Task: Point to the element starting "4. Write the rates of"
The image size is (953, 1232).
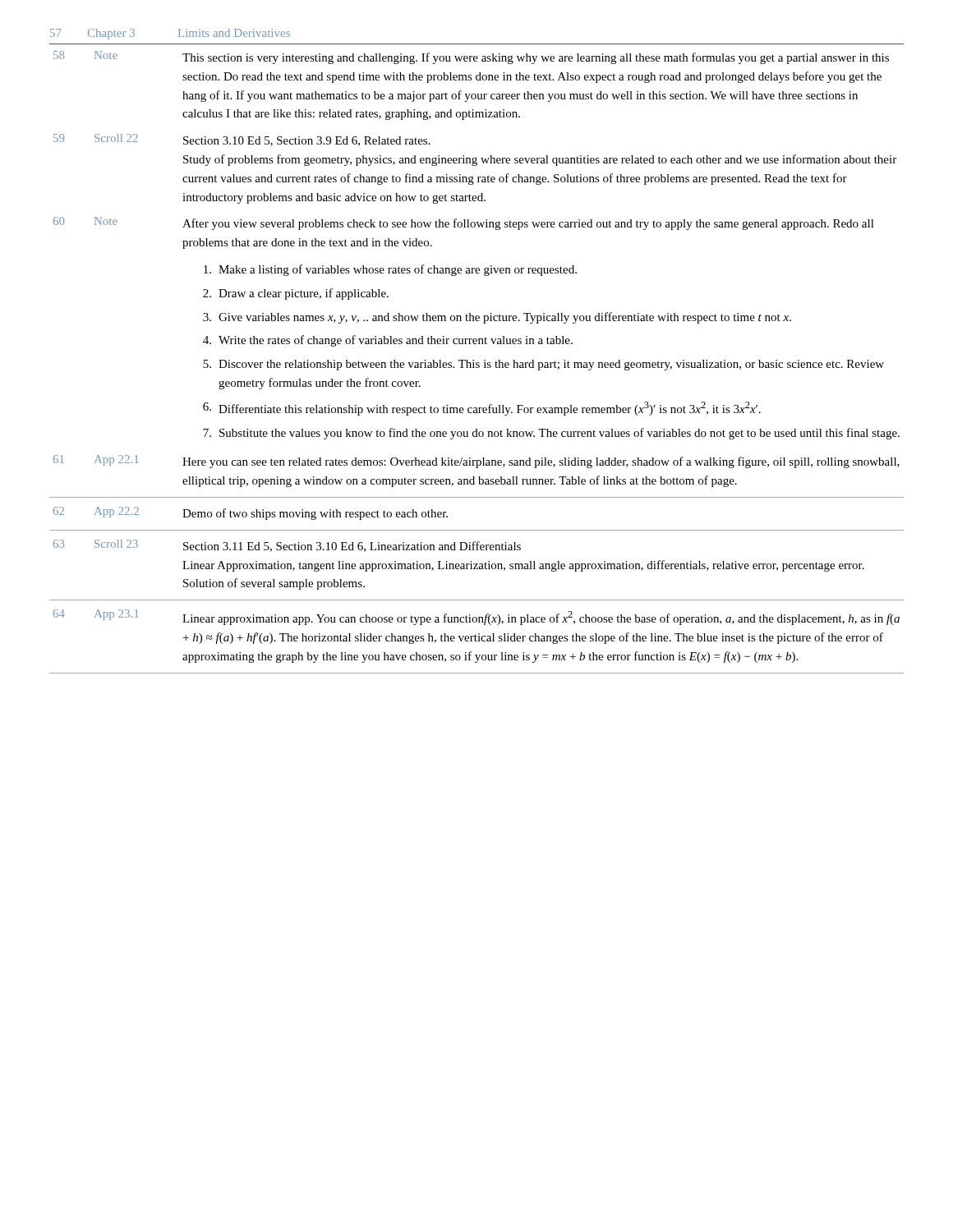Action: click(x=541, y=341)
